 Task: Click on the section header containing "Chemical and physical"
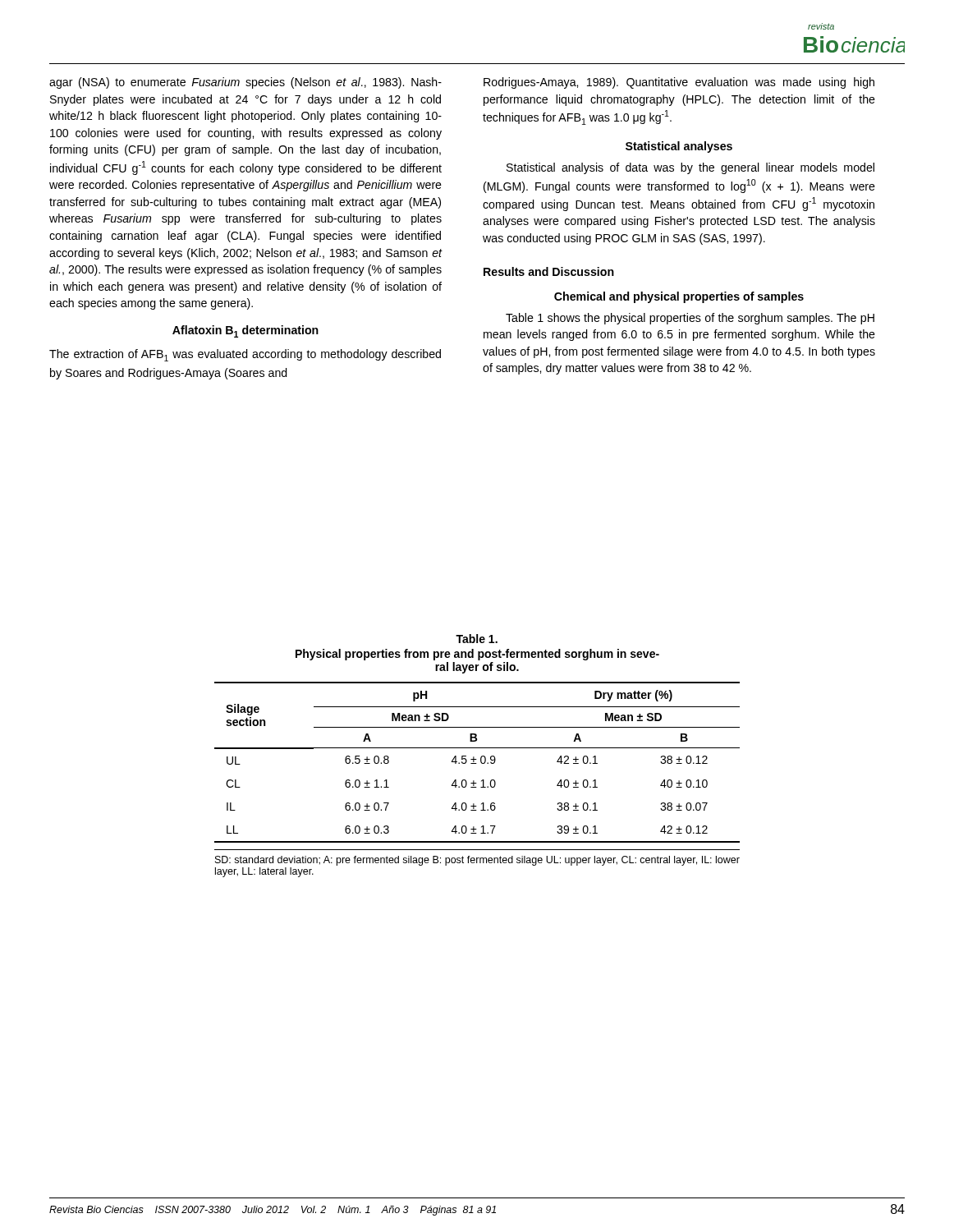(x=679, y=296)
